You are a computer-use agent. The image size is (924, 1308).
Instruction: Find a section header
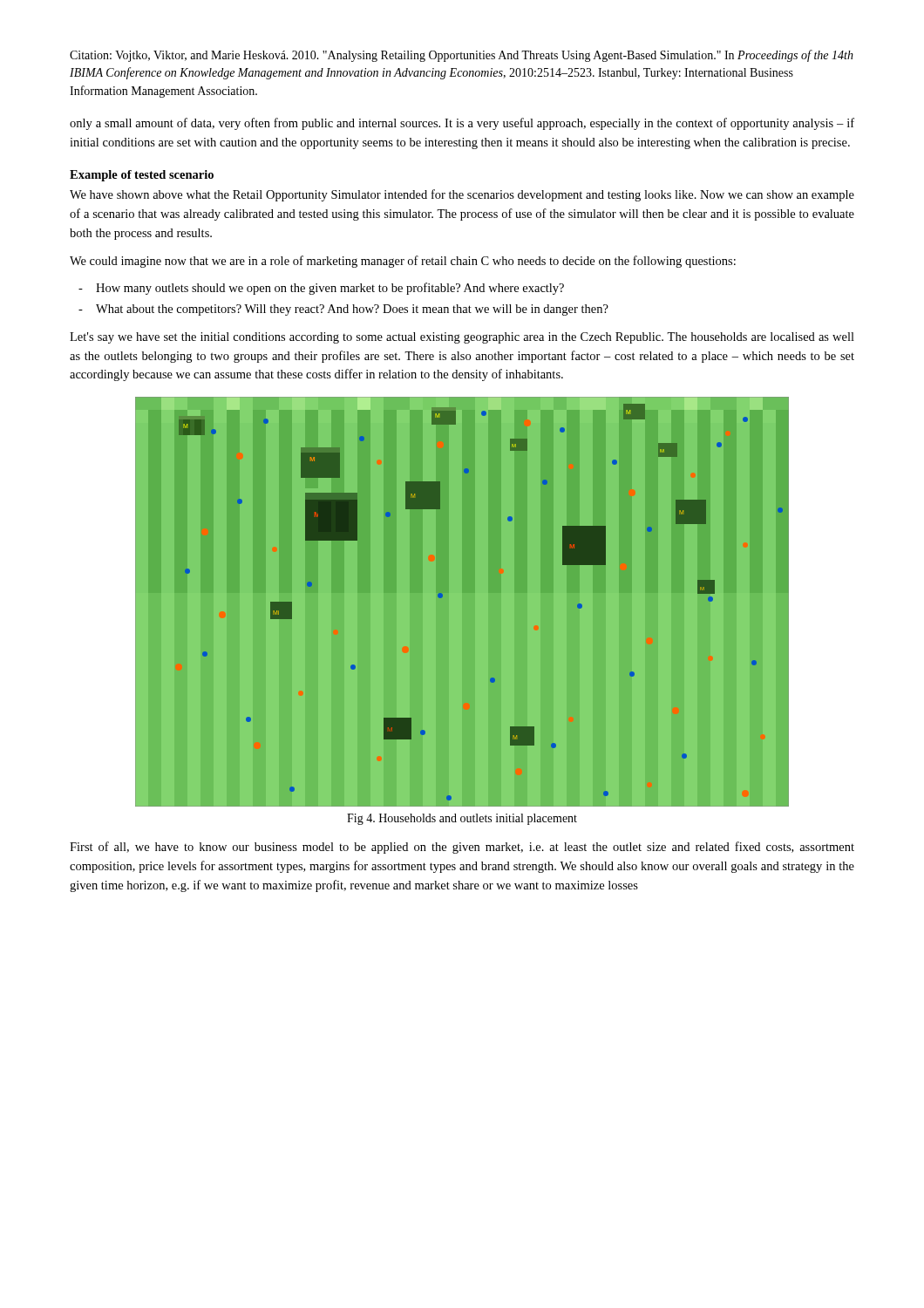[x=142, y=175]
